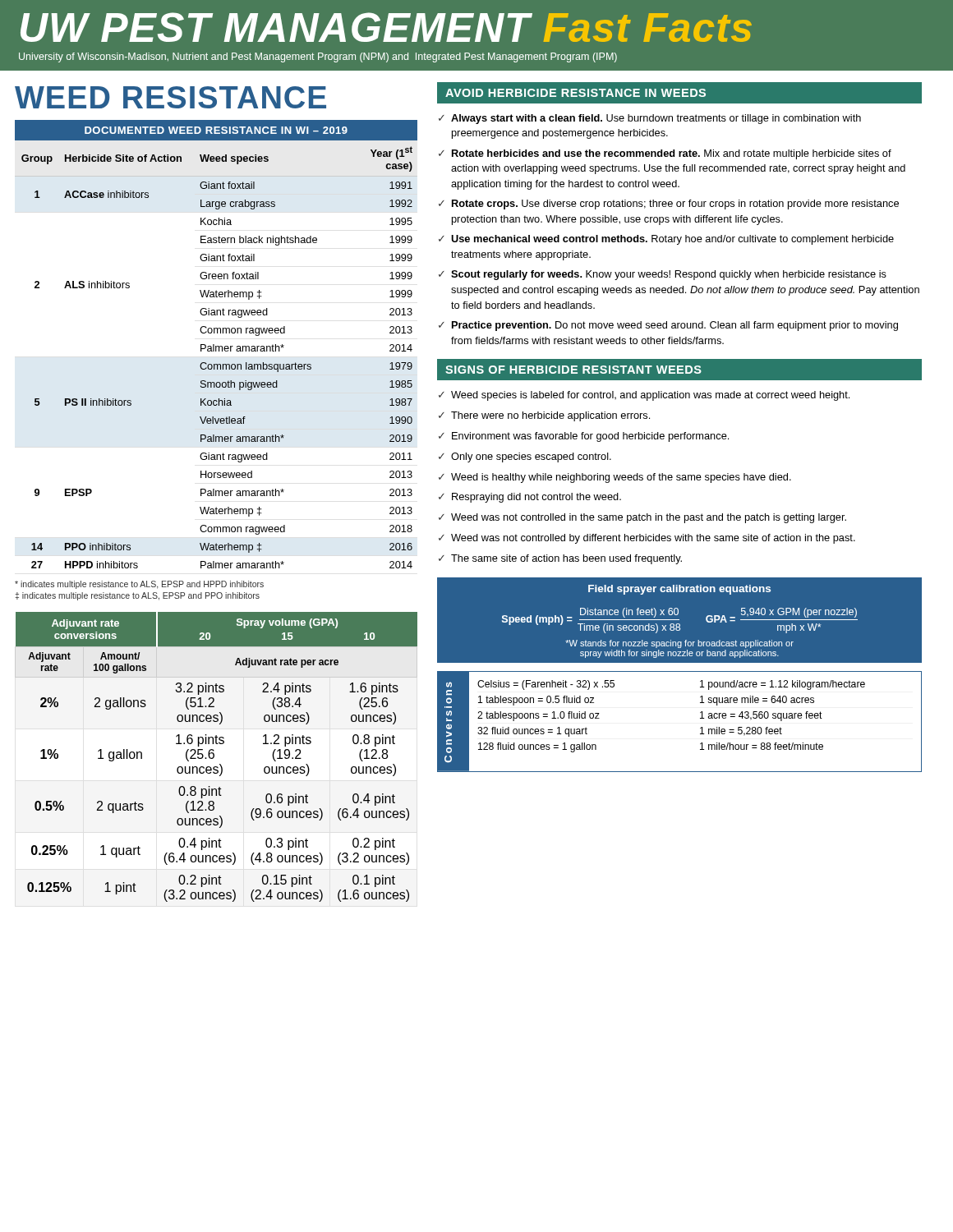
Task: Point to the region starting "Practice prevention. Do not"
Action: coord(686,333)
